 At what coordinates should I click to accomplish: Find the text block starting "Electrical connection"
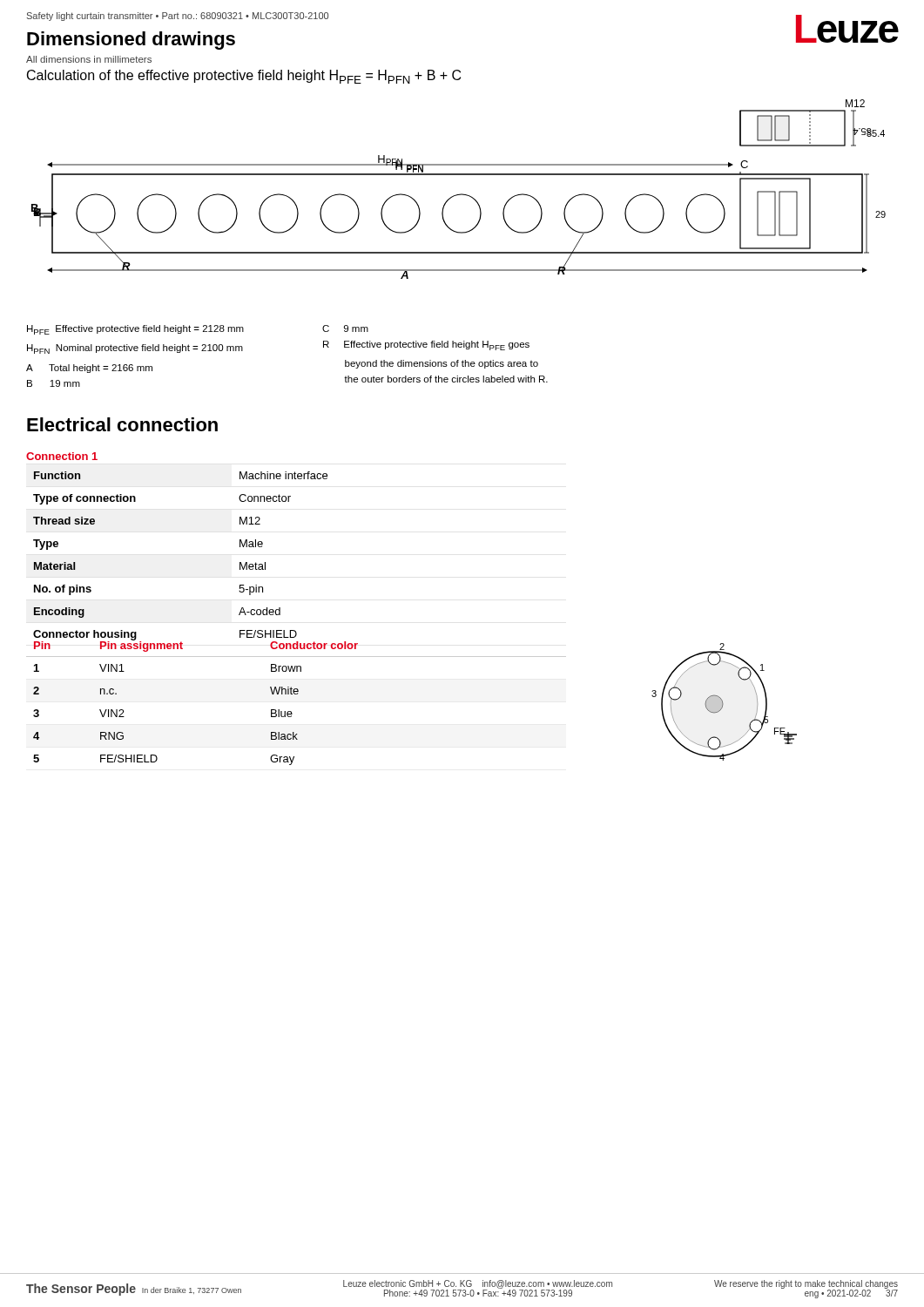[122, 425]
